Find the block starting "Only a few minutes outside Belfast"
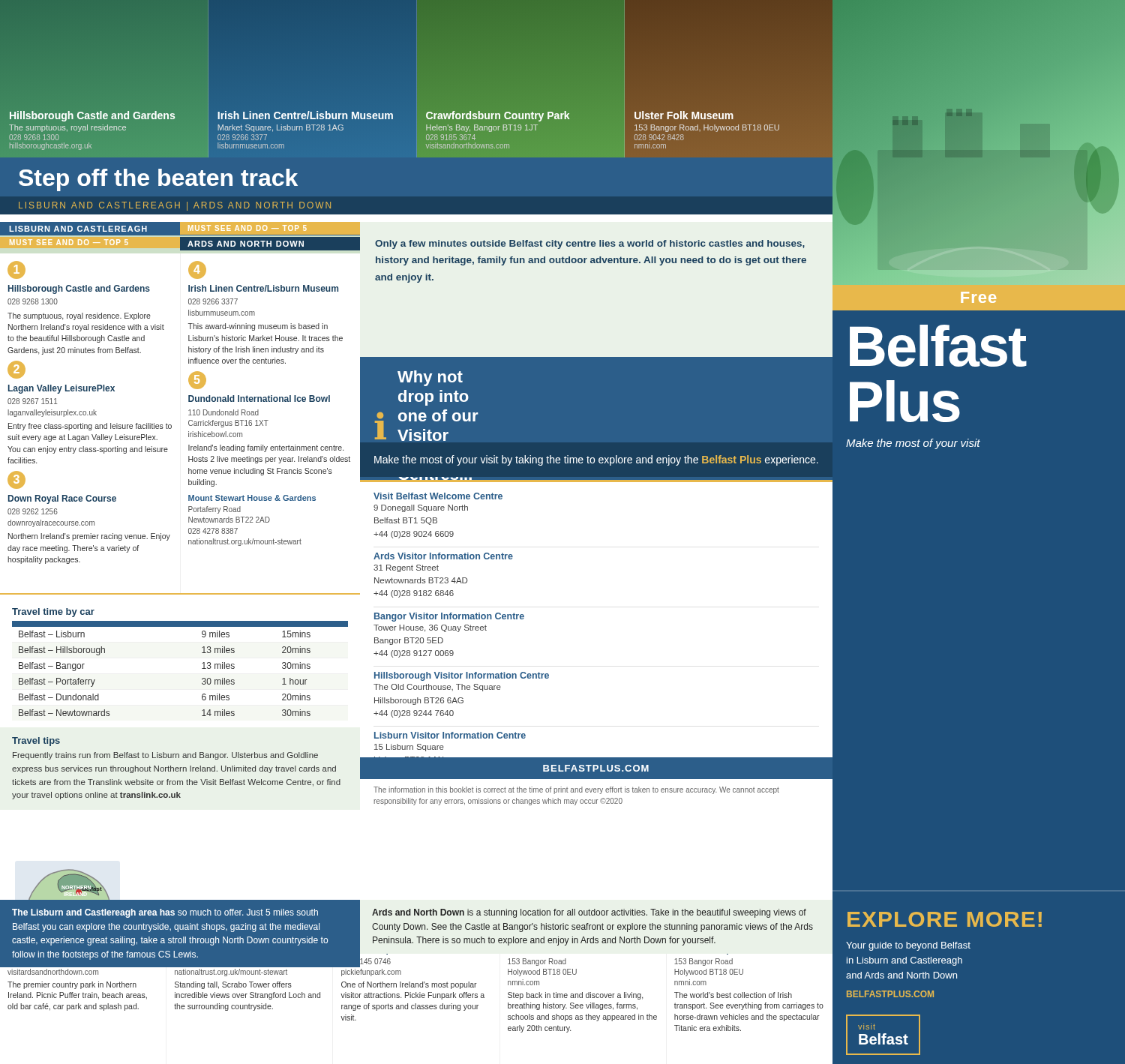 point(591,260)
